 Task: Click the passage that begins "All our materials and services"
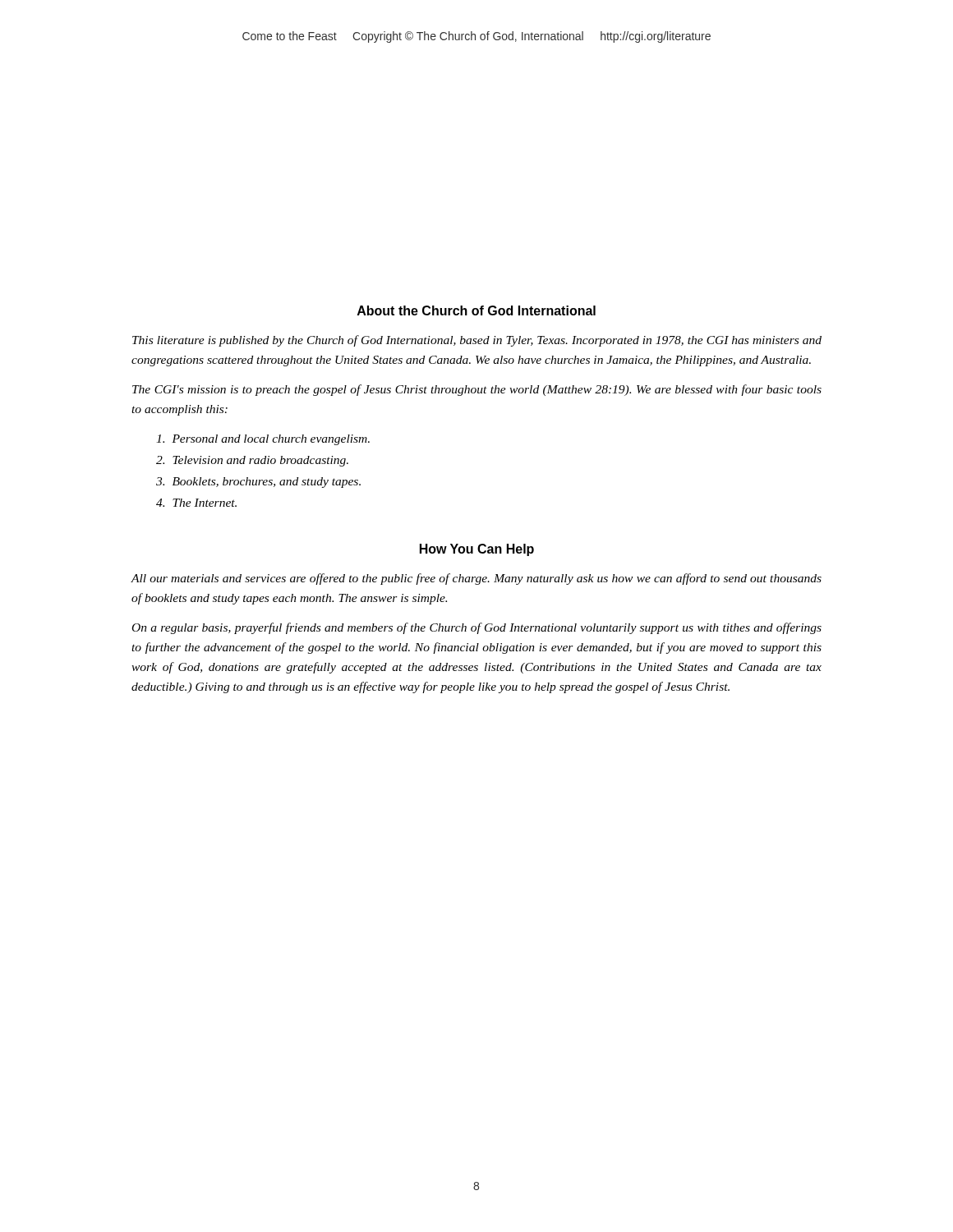pyautogui.click(x=476, y=588)
